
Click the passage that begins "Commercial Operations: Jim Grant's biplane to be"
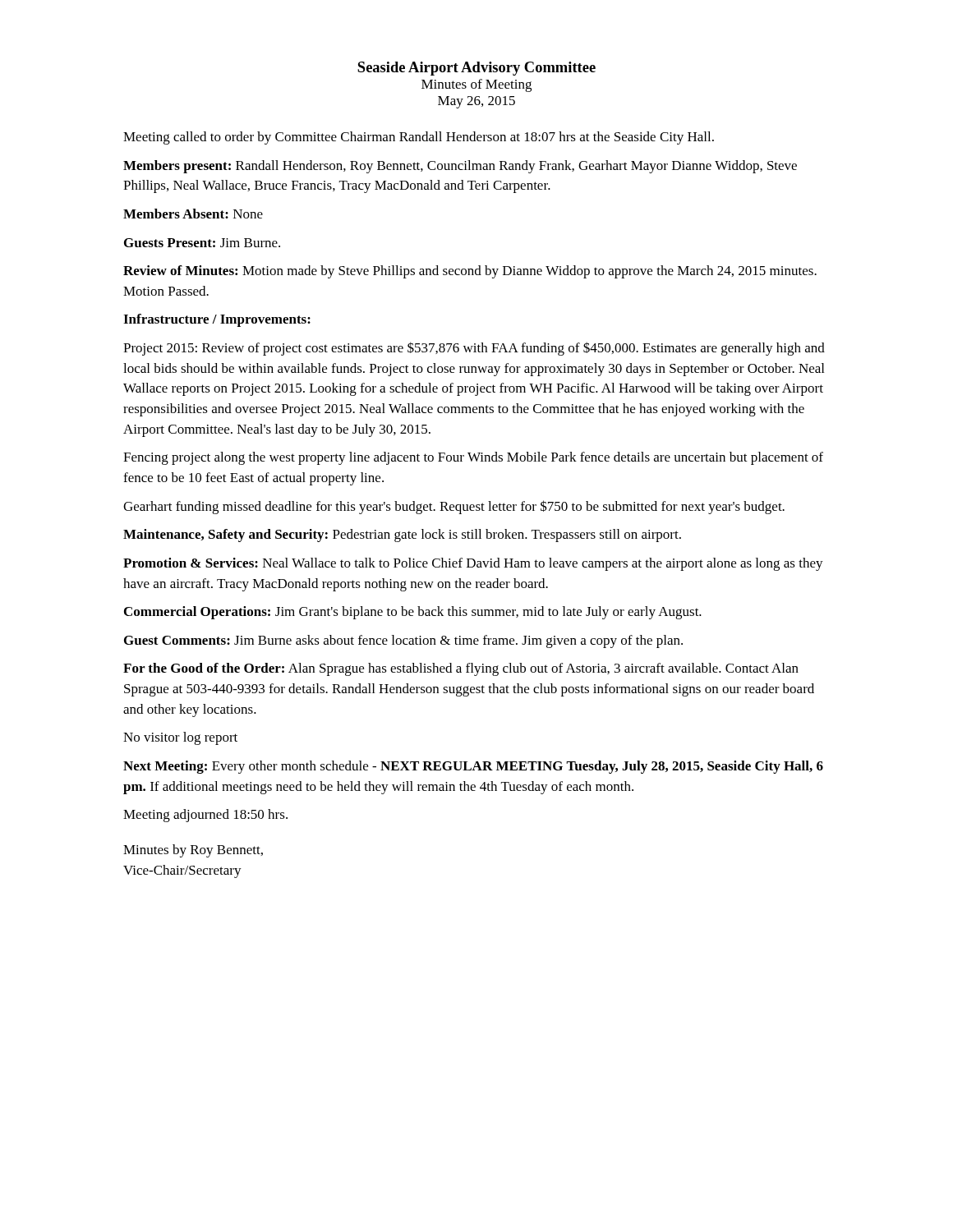tap(476, 612)
